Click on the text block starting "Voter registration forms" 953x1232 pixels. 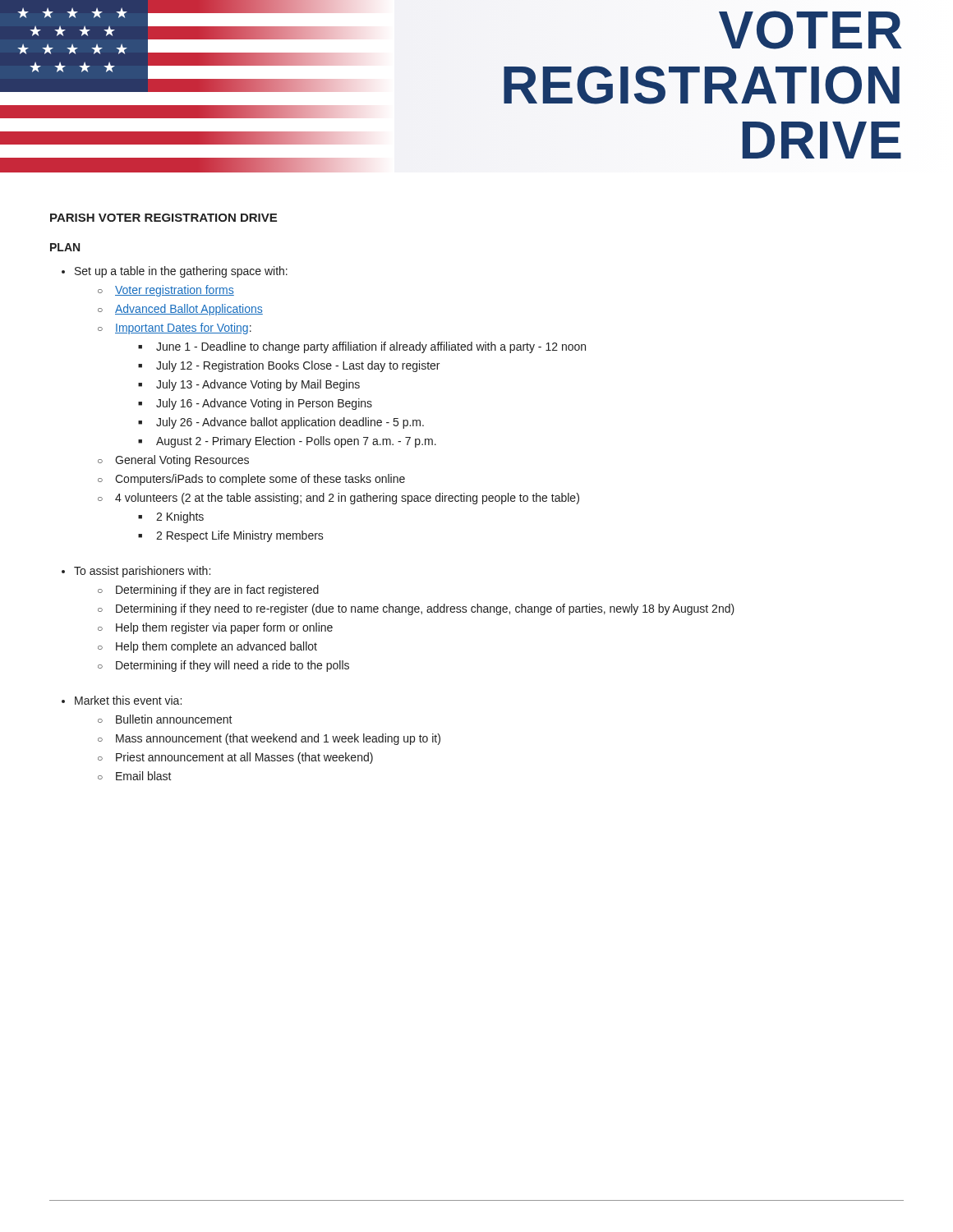174,290
